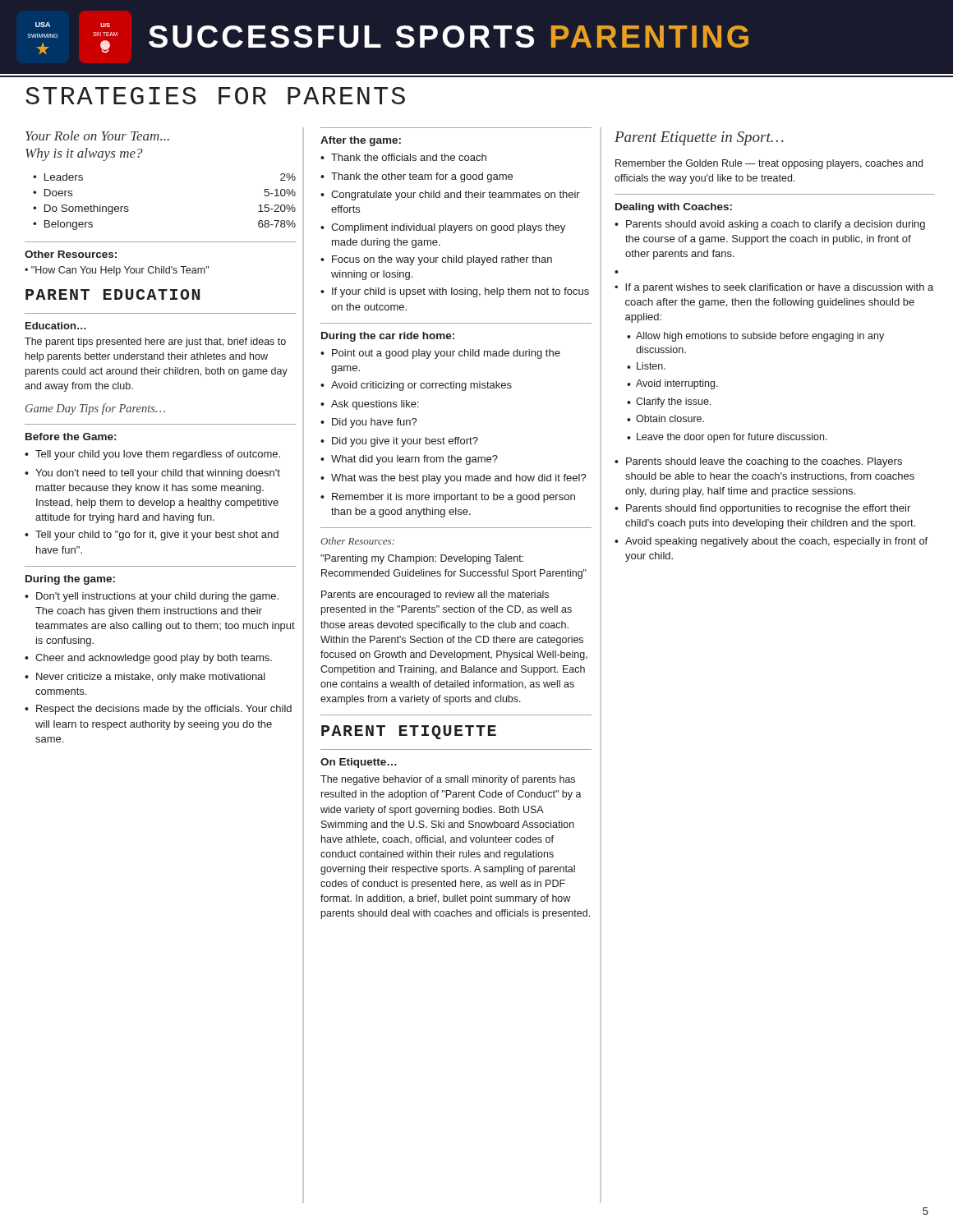The image size is (953, 1232).
Task: Find the text starting "After the game:"
Action: [361, 140]
